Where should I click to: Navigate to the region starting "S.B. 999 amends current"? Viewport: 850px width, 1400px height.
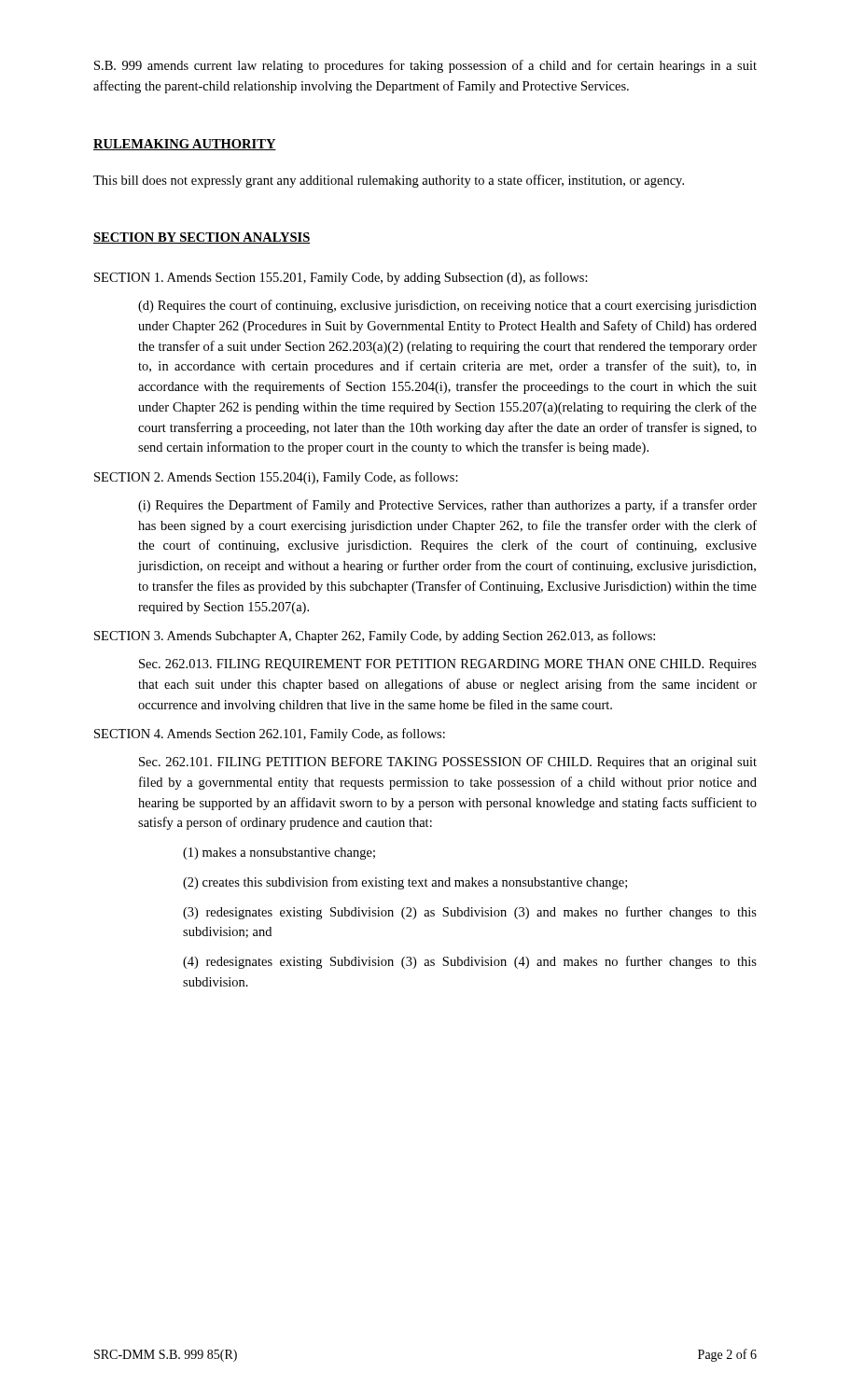click(x=425, y=75)
